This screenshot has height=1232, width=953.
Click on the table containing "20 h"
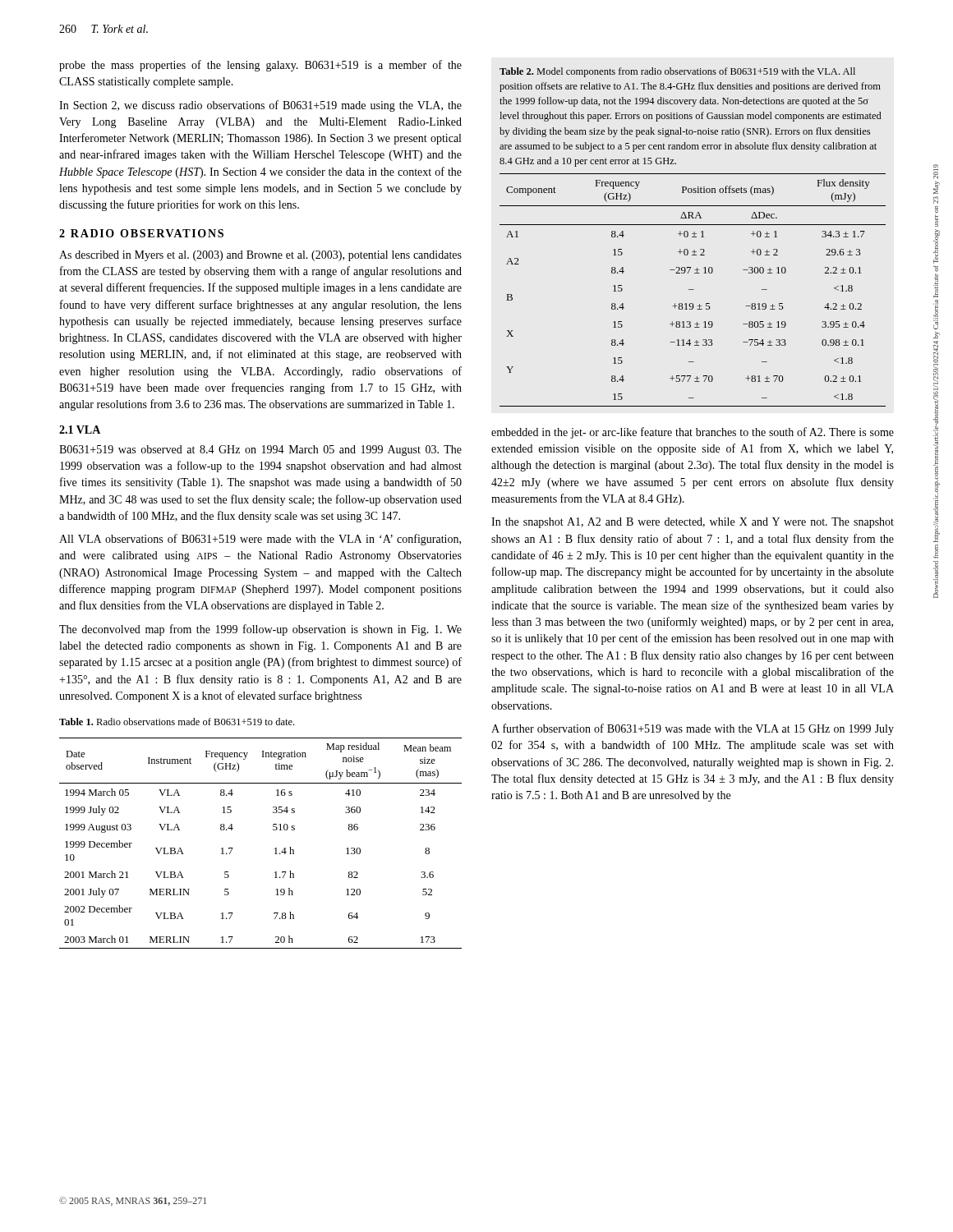tap(260, 843)
